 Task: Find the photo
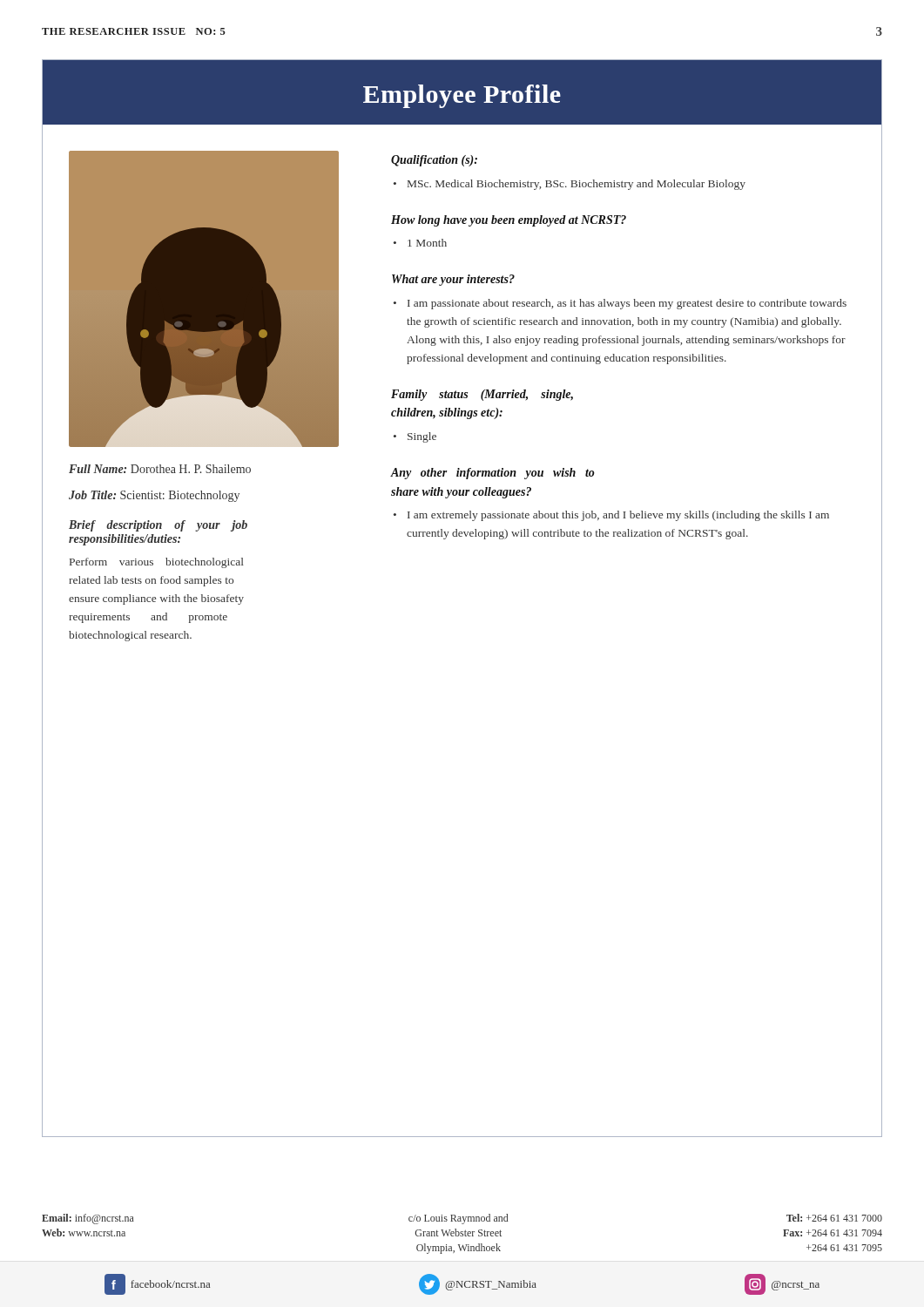pos(204,299)
